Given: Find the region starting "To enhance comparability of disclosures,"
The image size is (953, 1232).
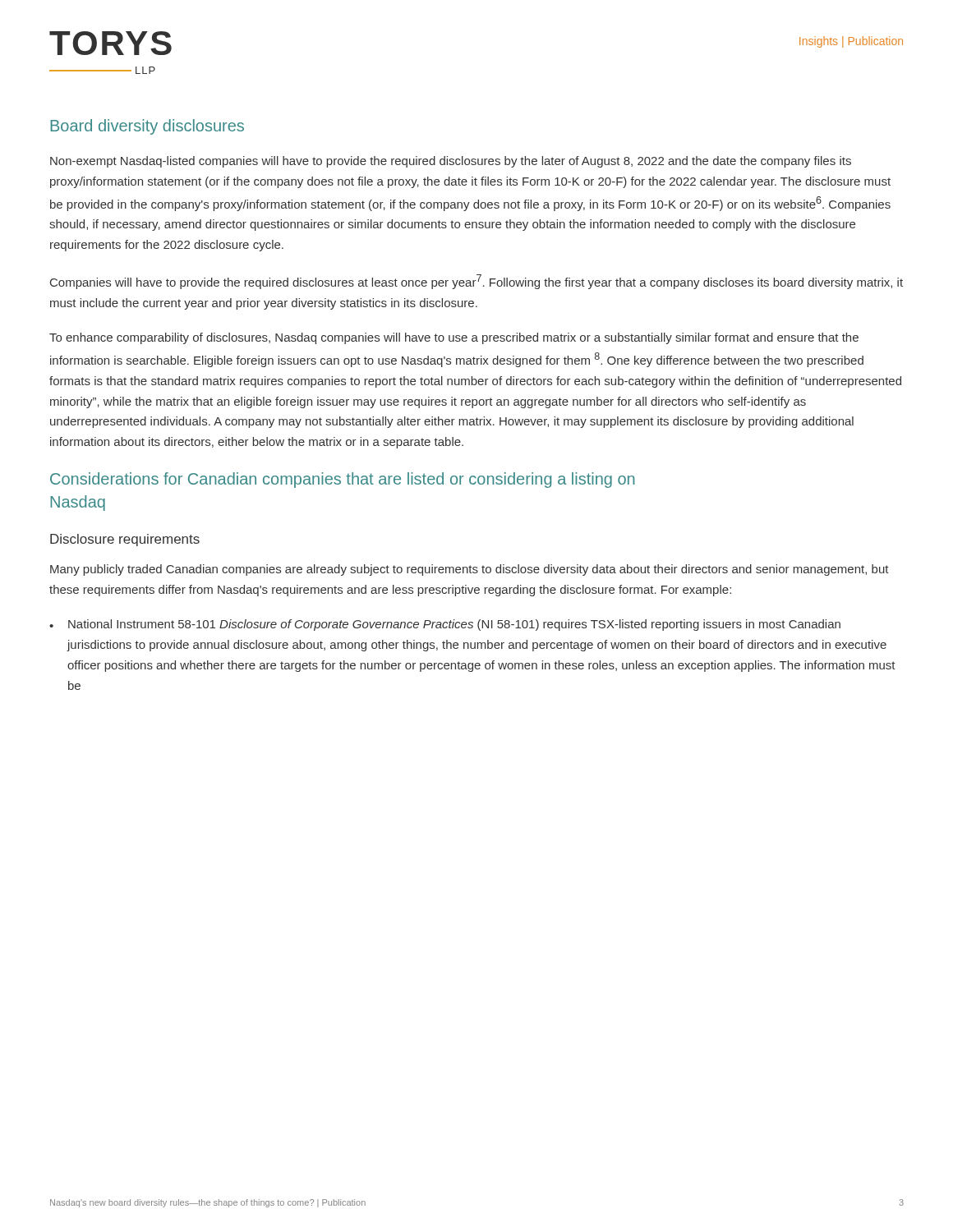Looking at the screenshot, I should click(x=476, y=389).
